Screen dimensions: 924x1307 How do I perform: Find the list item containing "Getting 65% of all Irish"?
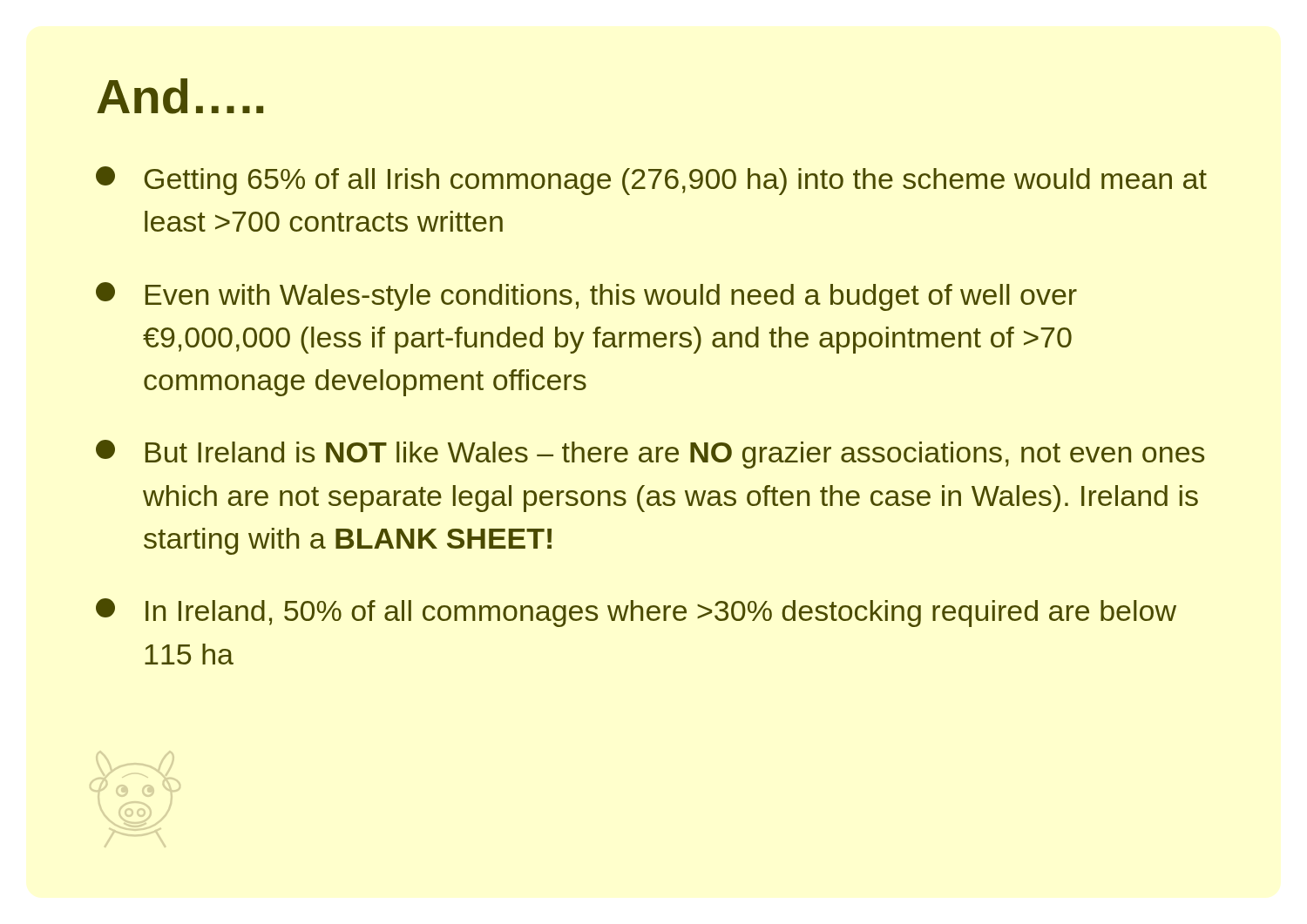pyautogui.click(x=654, y=201)
